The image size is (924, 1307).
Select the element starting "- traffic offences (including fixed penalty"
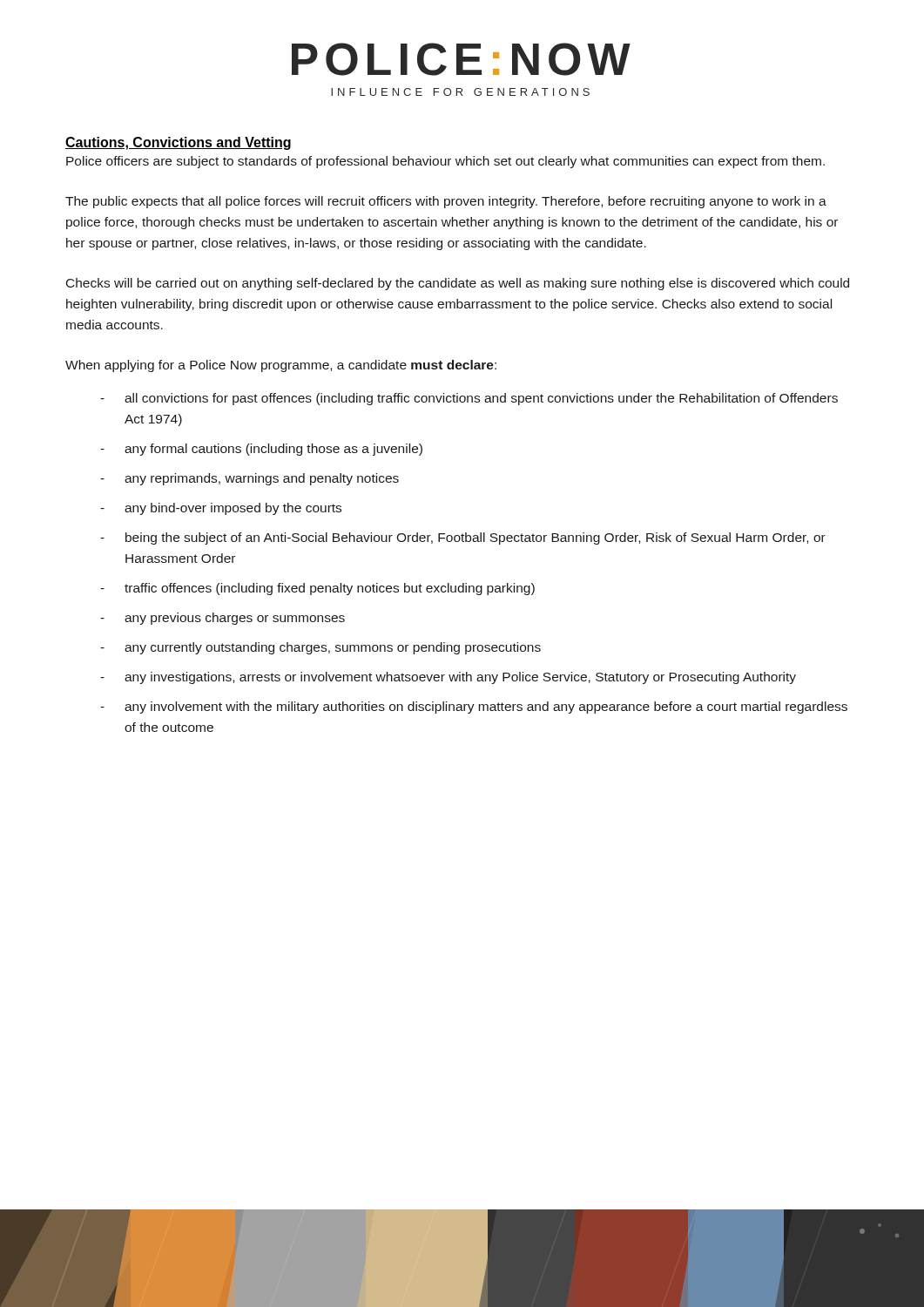[x=479, y=588]
